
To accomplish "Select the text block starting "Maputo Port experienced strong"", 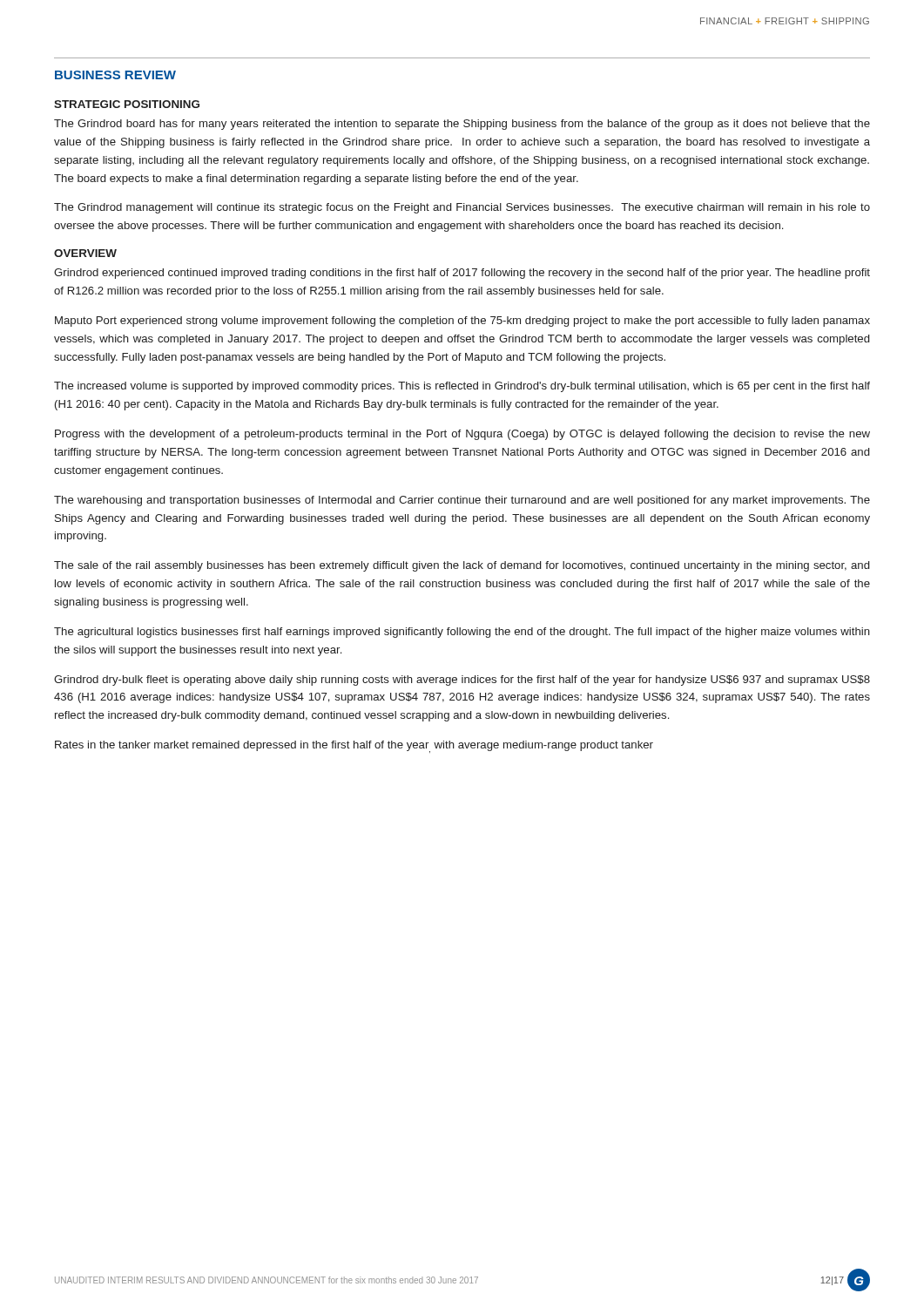I will (x=462, y=338).
